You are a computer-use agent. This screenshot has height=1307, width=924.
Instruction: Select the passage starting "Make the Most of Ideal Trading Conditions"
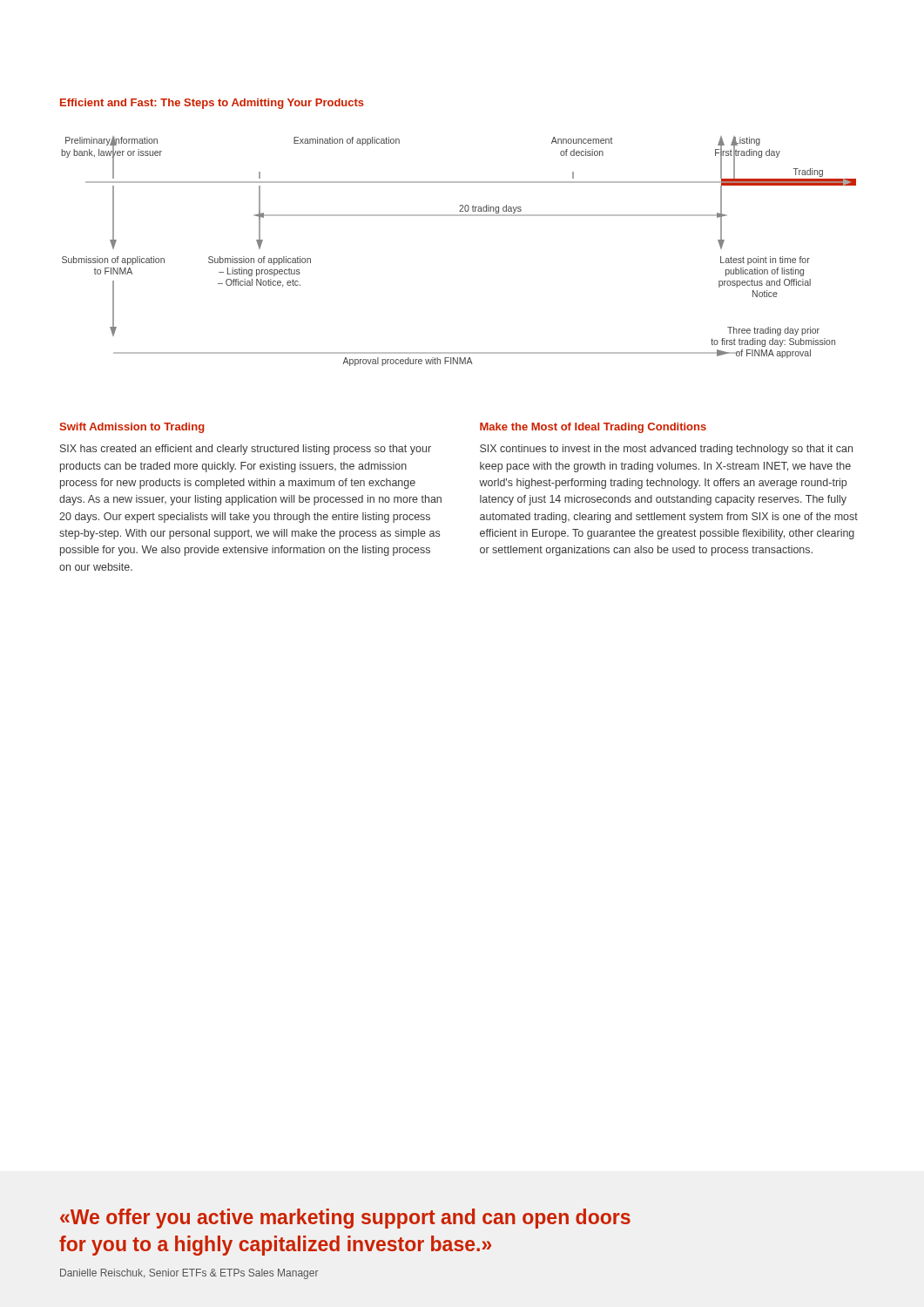[x=593, y=426]
